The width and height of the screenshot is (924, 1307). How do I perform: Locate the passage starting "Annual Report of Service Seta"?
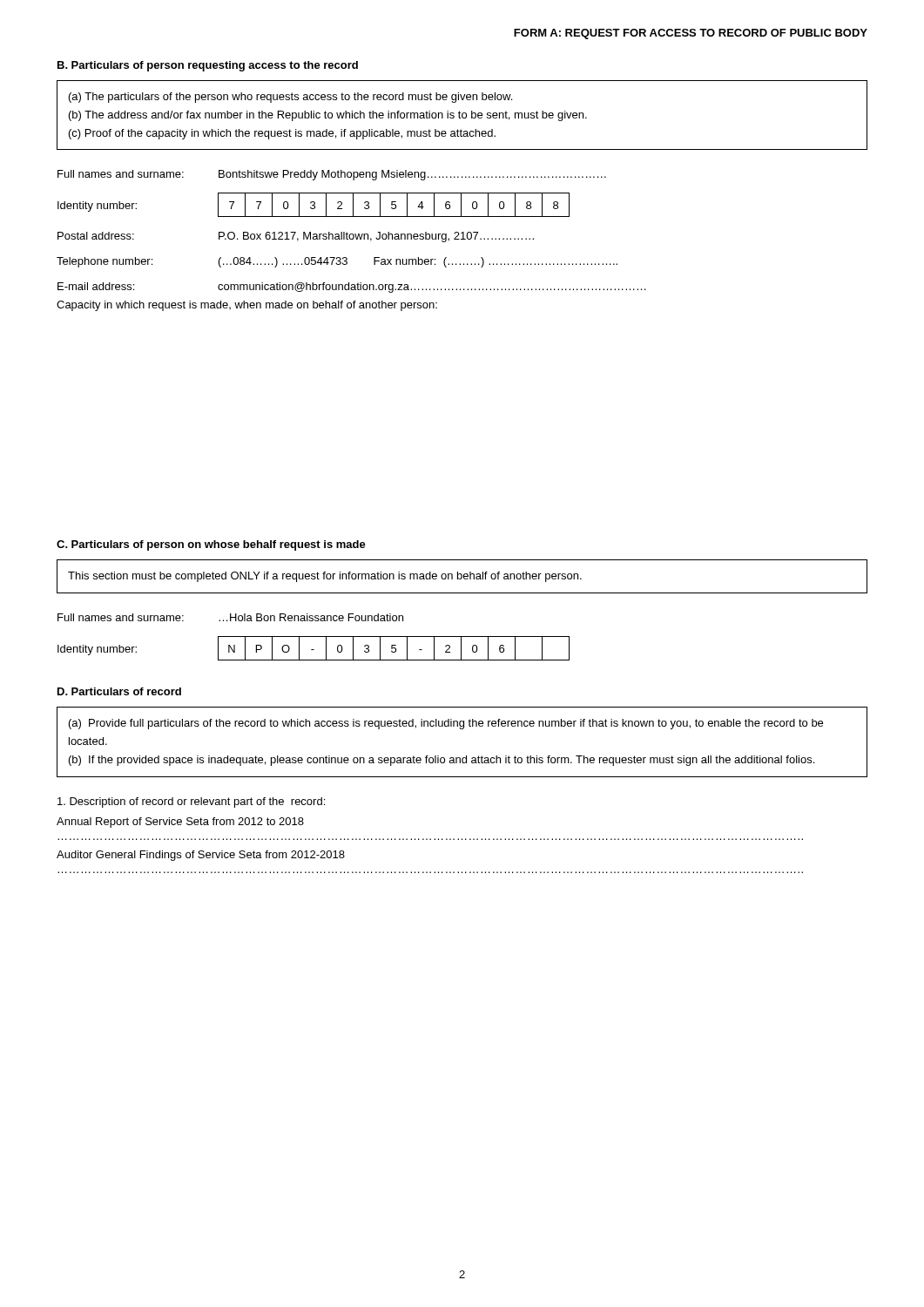click(180, 821)
